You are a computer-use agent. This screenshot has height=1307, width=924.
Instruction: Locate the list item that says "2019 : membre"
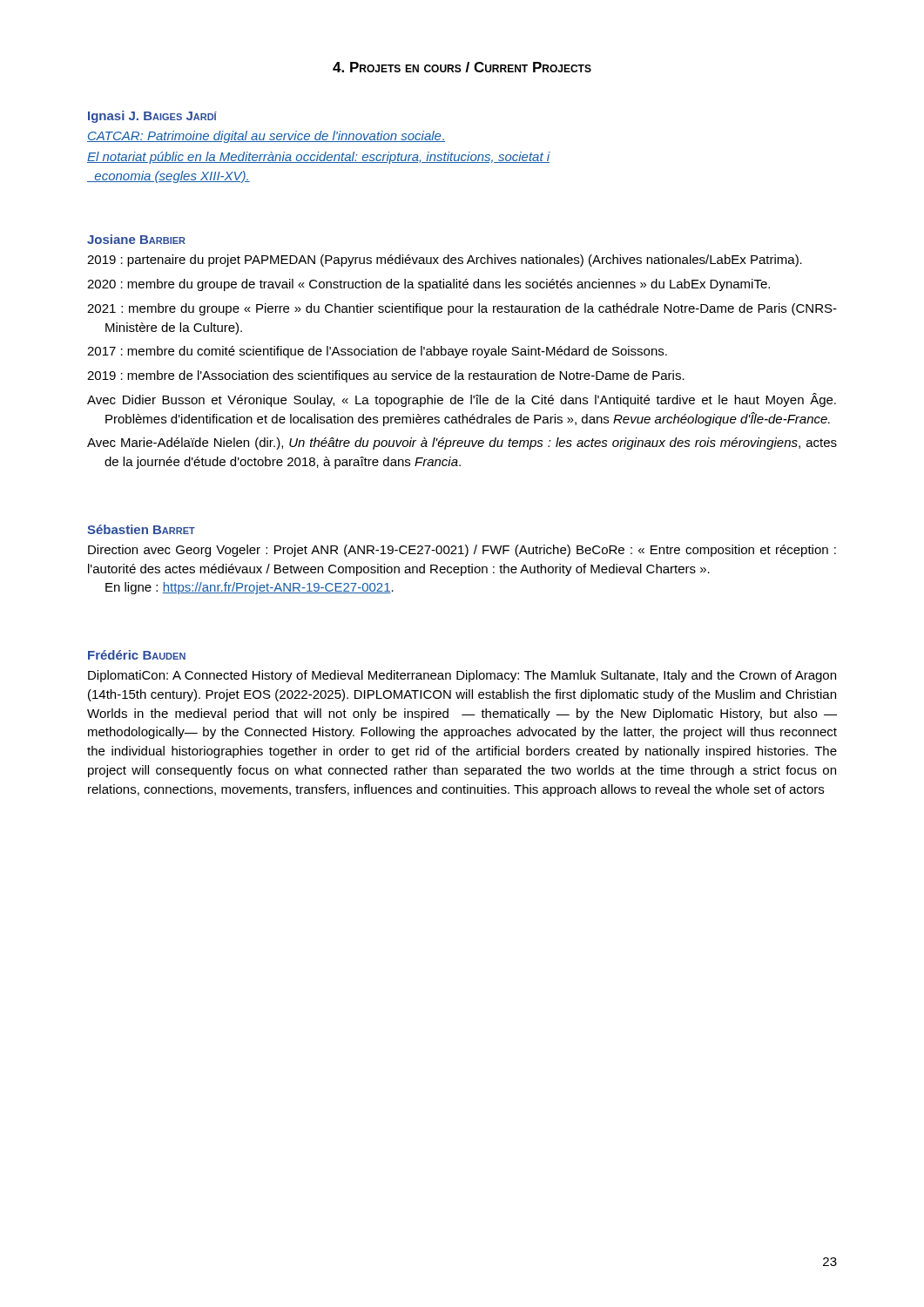coord(386,375)
